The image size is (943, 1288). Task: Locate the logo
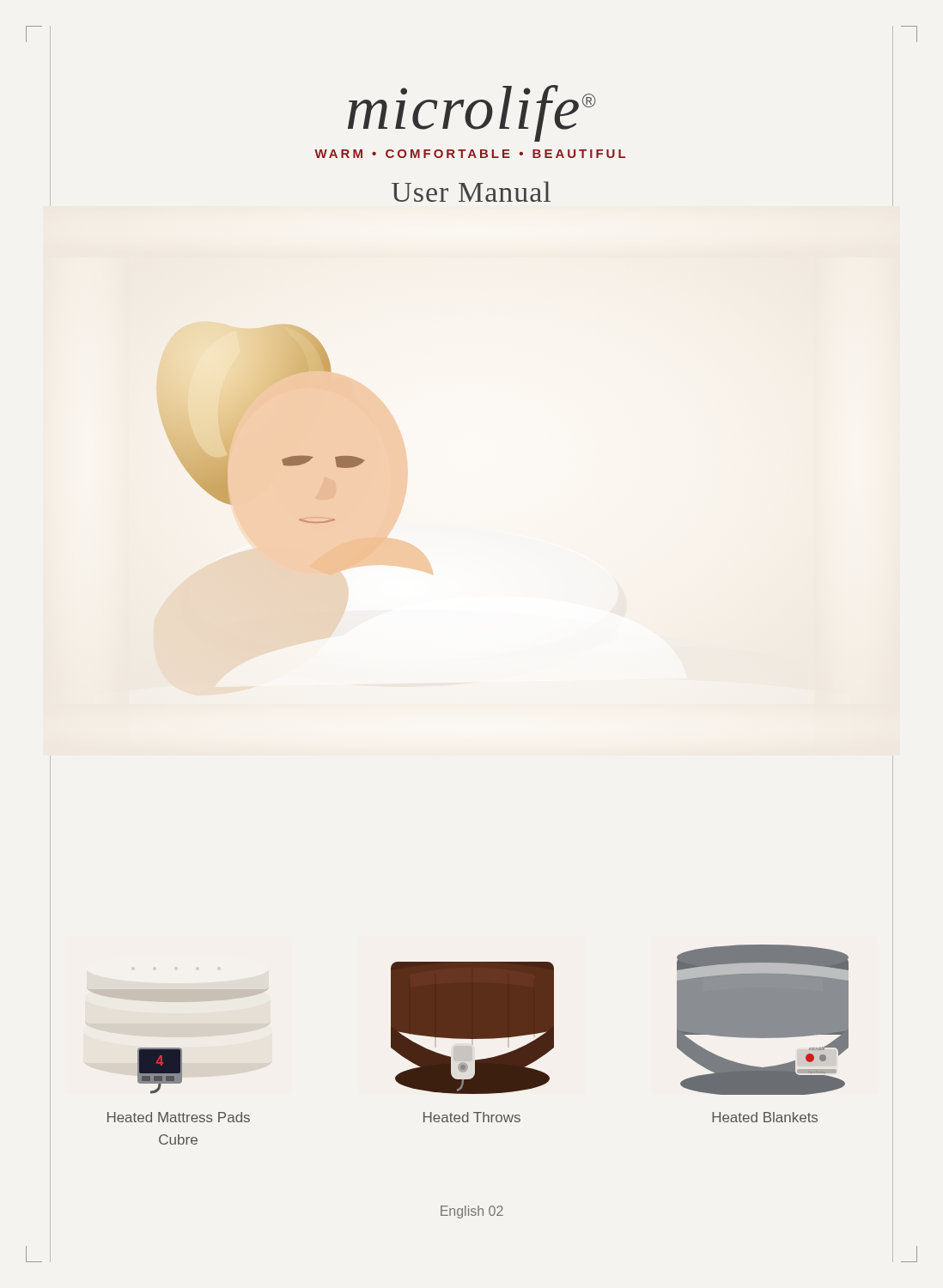point(472,143)
